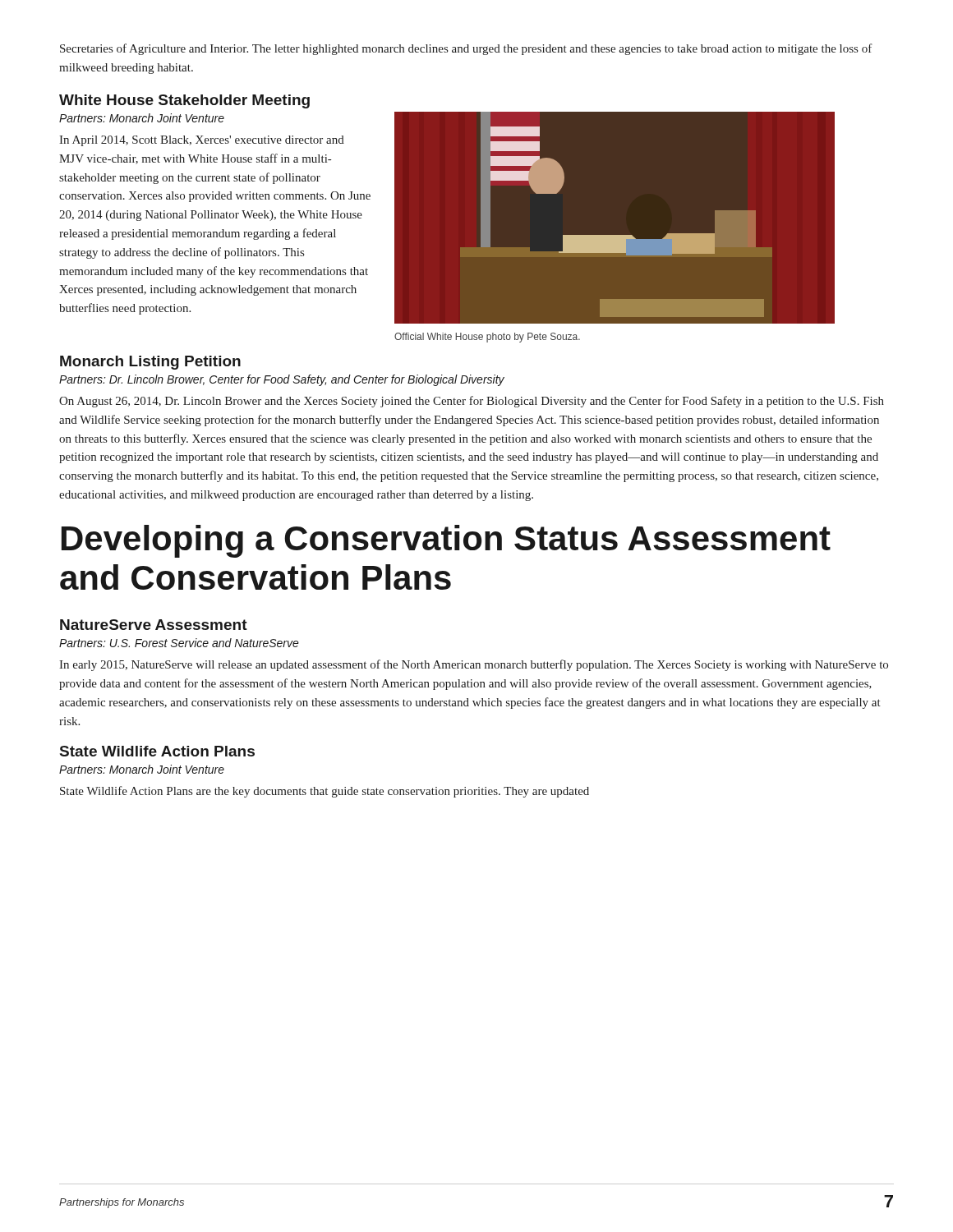Locate the element starting "White House Stakeholder"
953x1232 pixels.
(x=185, y=100)
